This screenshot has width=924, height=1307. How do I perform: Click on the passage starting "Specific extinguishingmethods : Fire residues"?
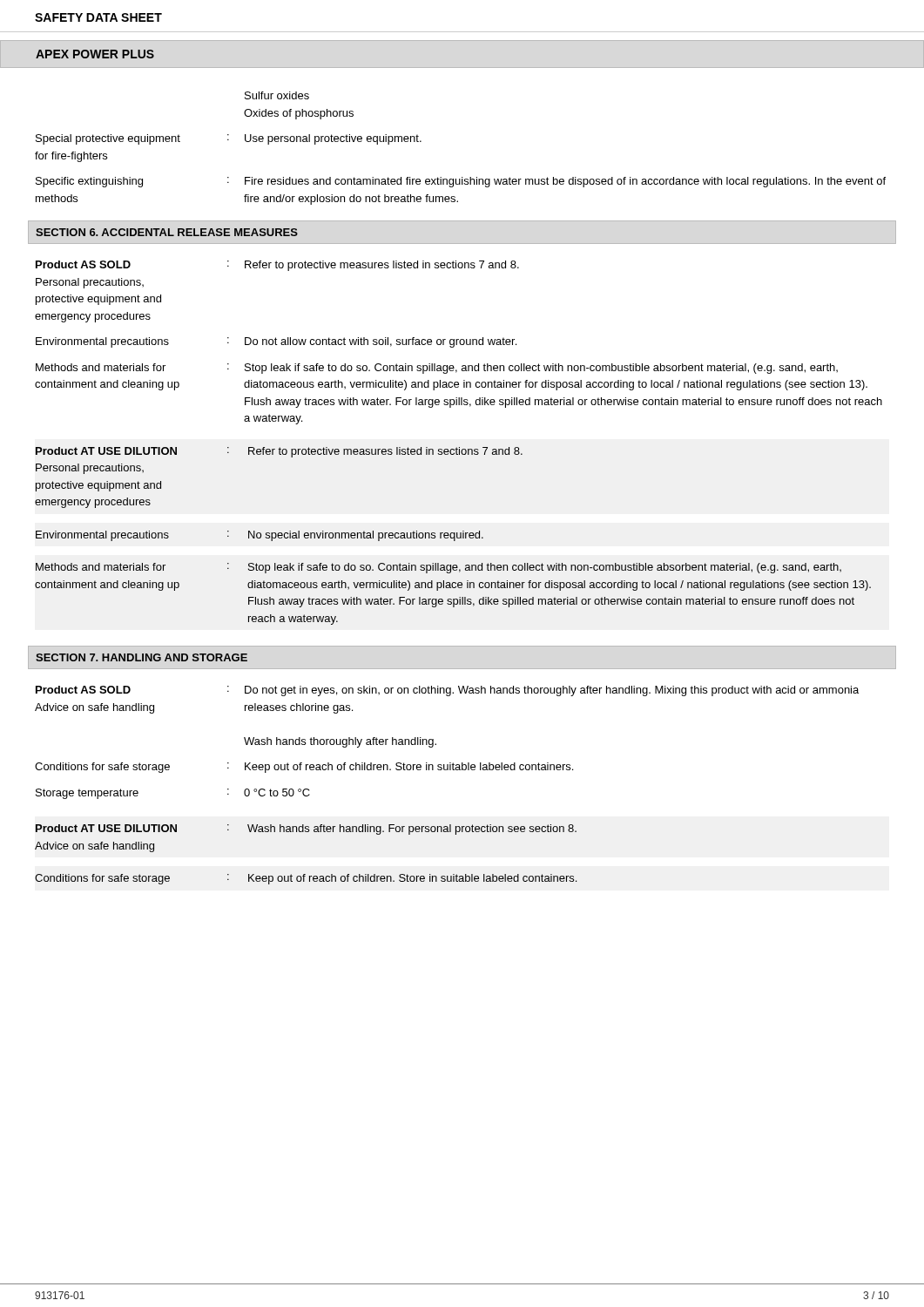tap(462, 190)
